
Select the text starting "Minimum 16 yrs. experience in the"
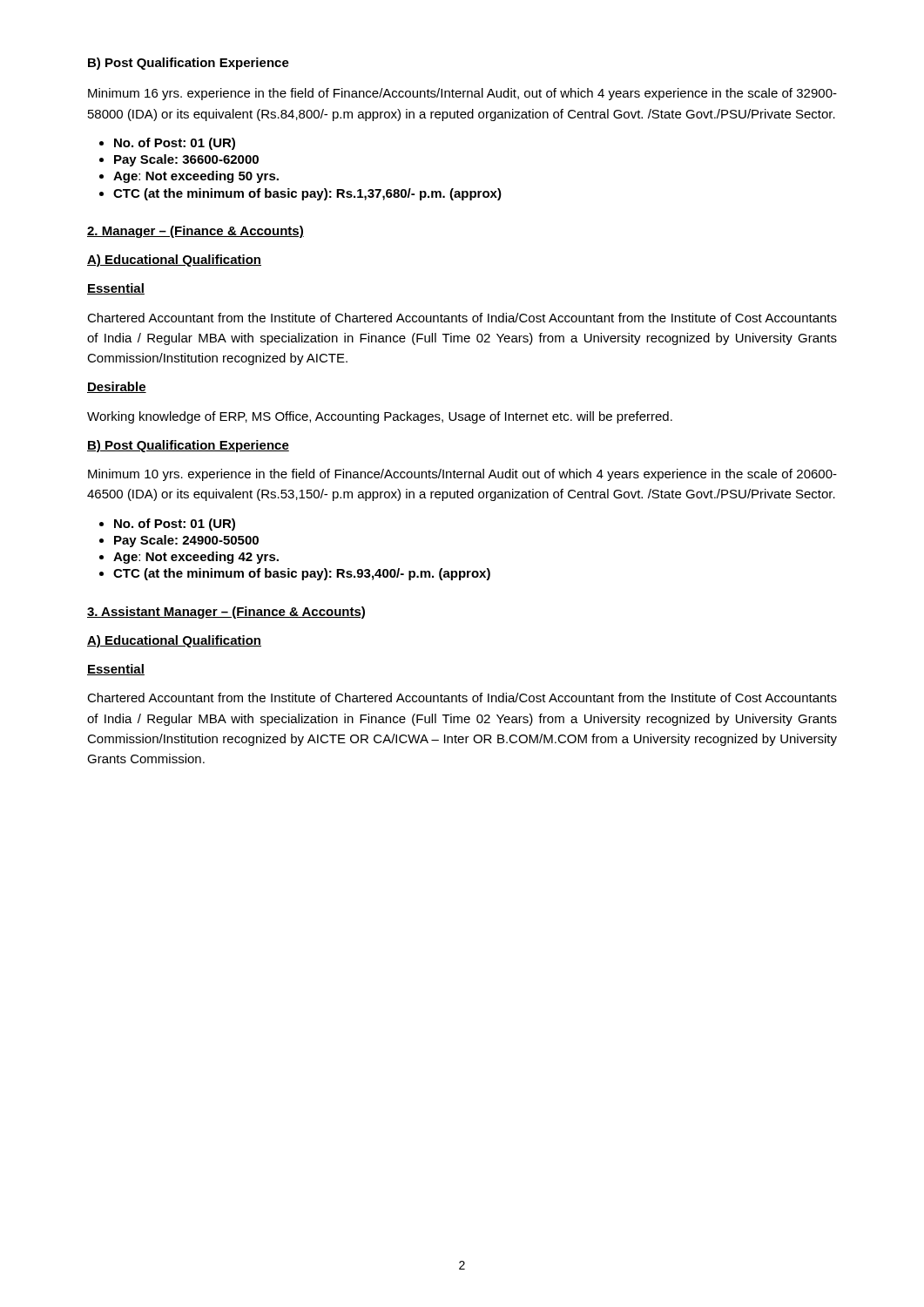coord(462,103)
